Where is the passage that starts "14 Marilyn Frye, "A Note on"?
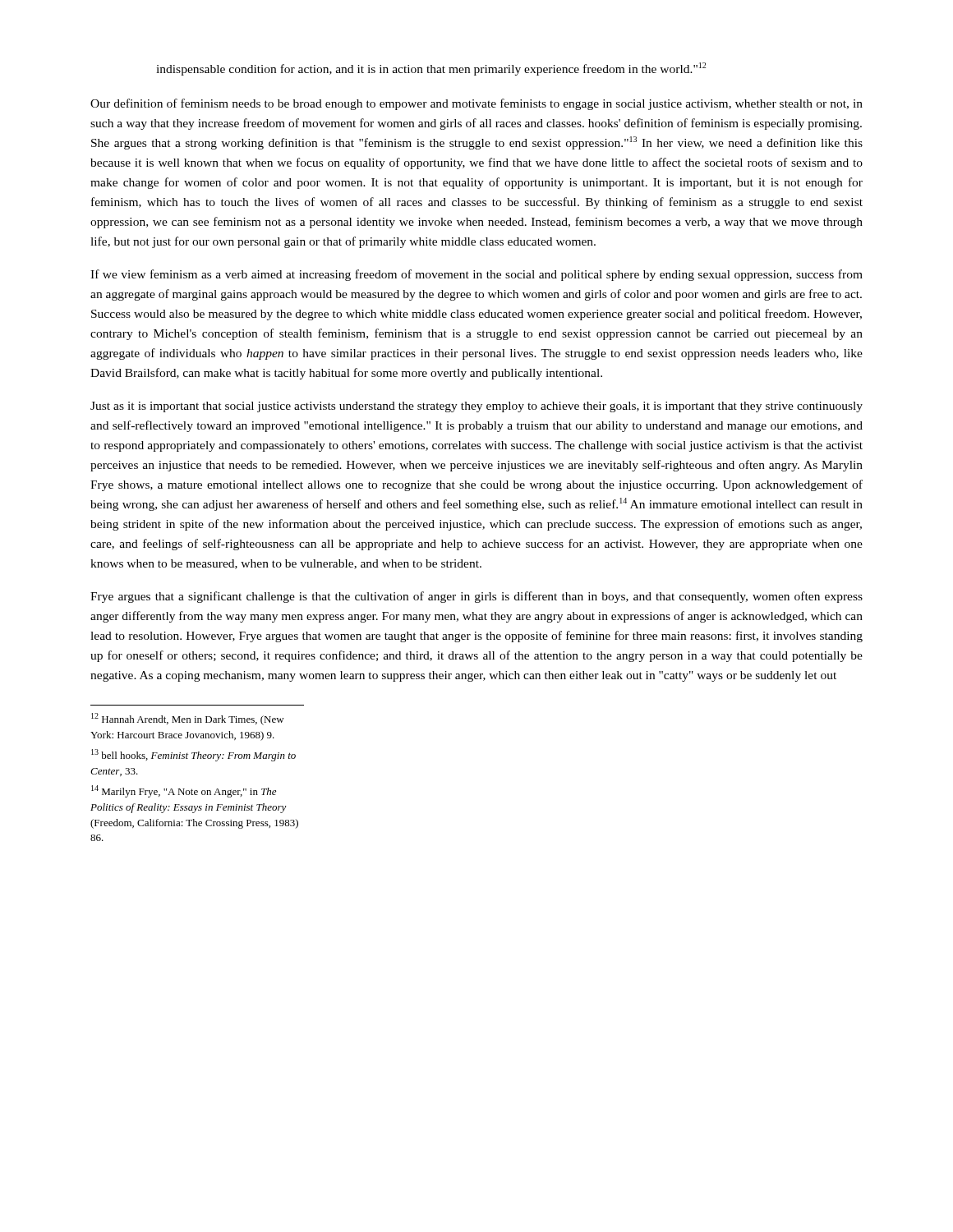The image size is (953, 1232). (x=195, y=814)
